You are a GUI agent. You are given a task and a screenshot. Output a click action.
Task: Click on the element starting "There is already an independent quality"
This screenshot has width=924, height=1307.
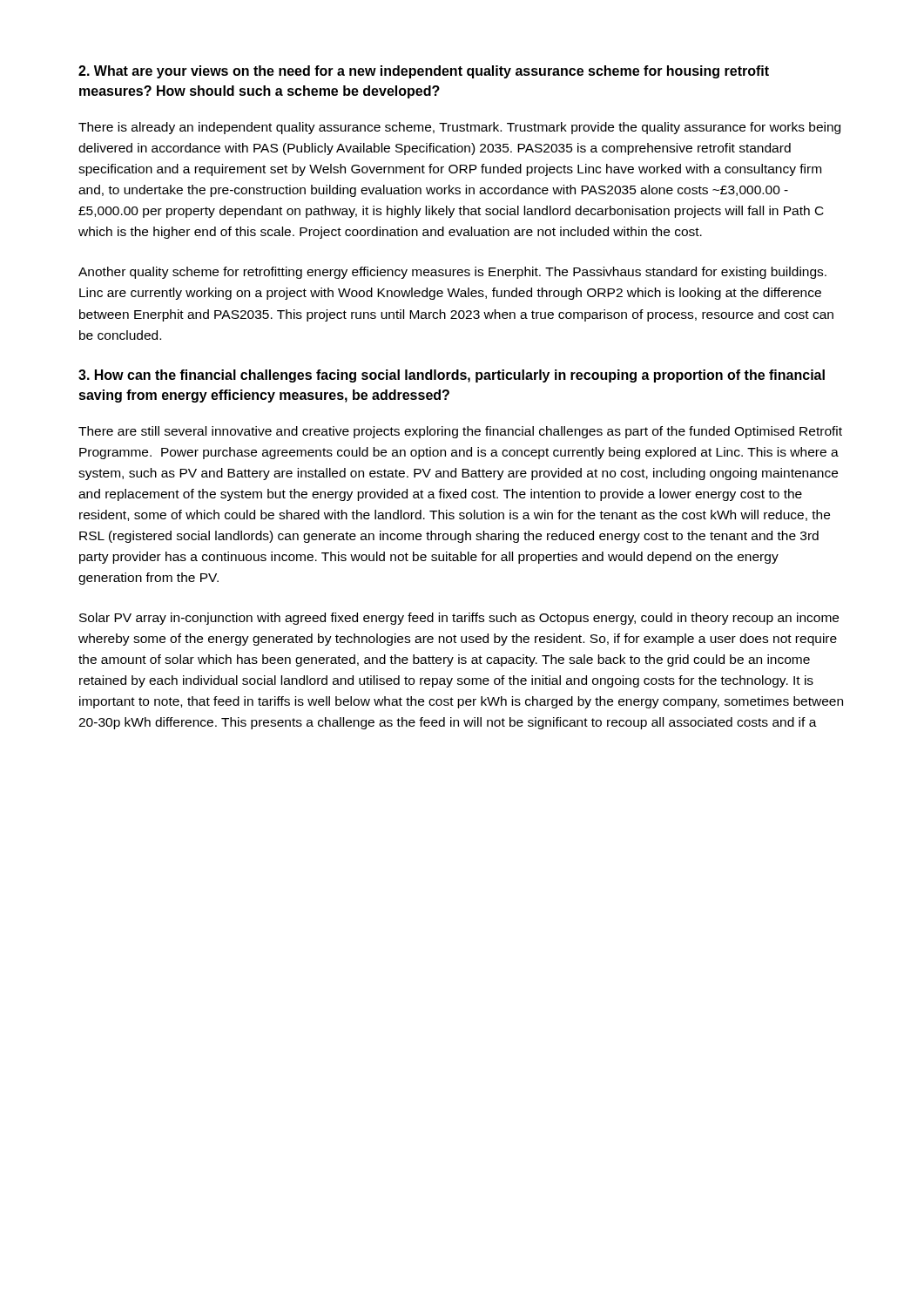click(460, 179)
